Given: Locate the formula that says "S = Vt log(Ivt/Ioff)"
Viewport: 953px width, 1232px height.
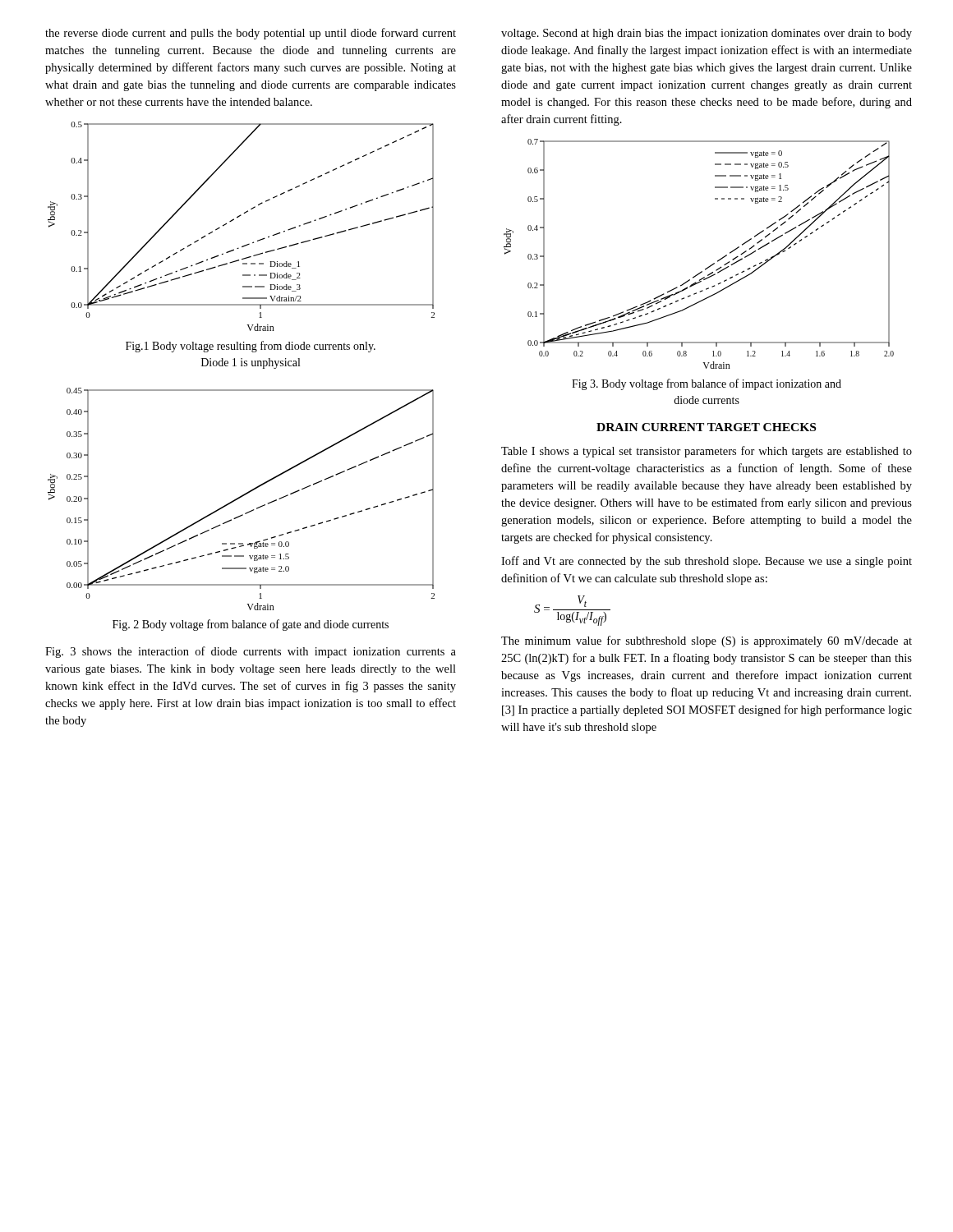Looking at the screenshot, I should click(572, 610).
